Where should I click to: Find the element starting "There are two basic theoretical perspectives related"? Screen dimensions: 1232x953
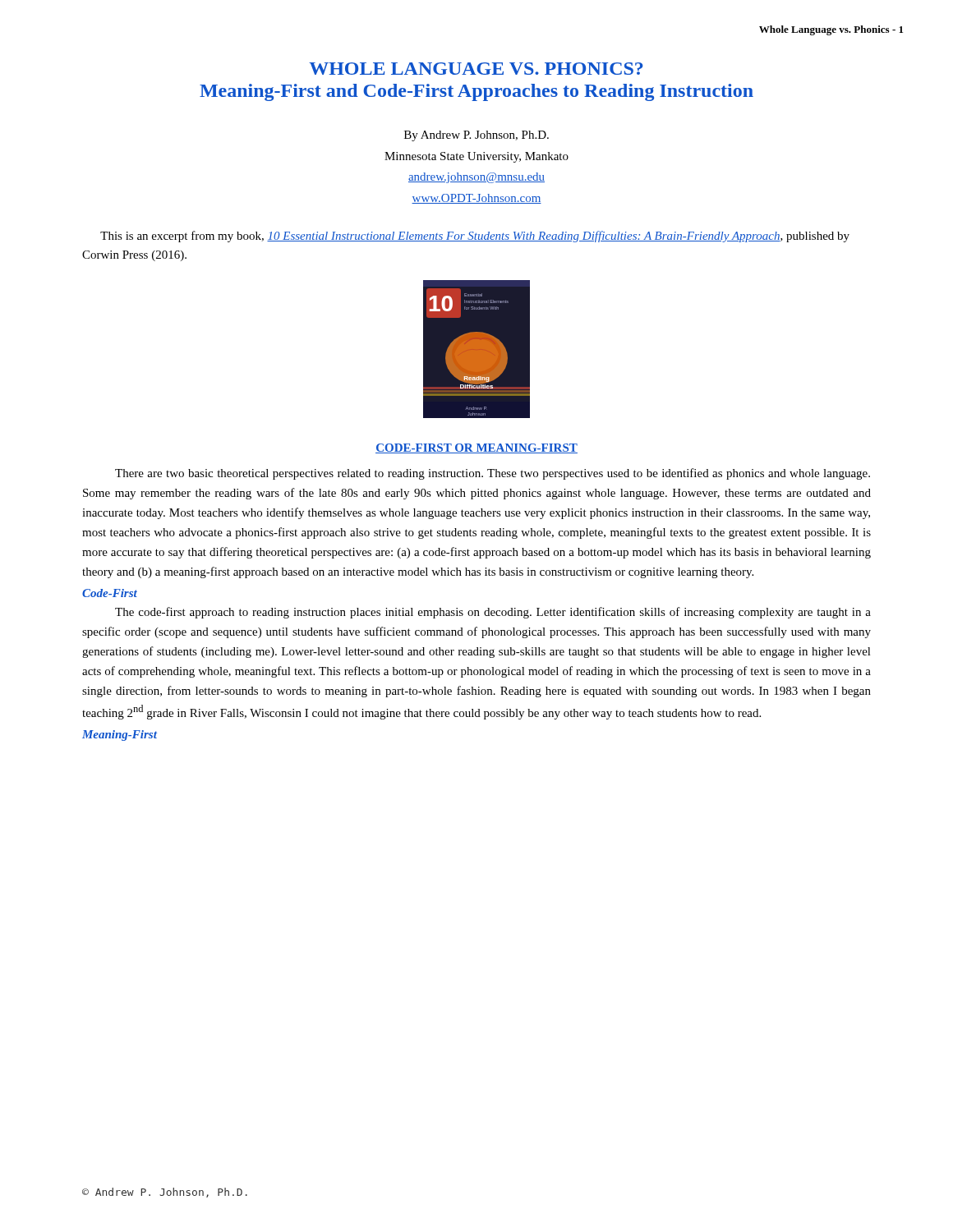(x=476, y=522)
